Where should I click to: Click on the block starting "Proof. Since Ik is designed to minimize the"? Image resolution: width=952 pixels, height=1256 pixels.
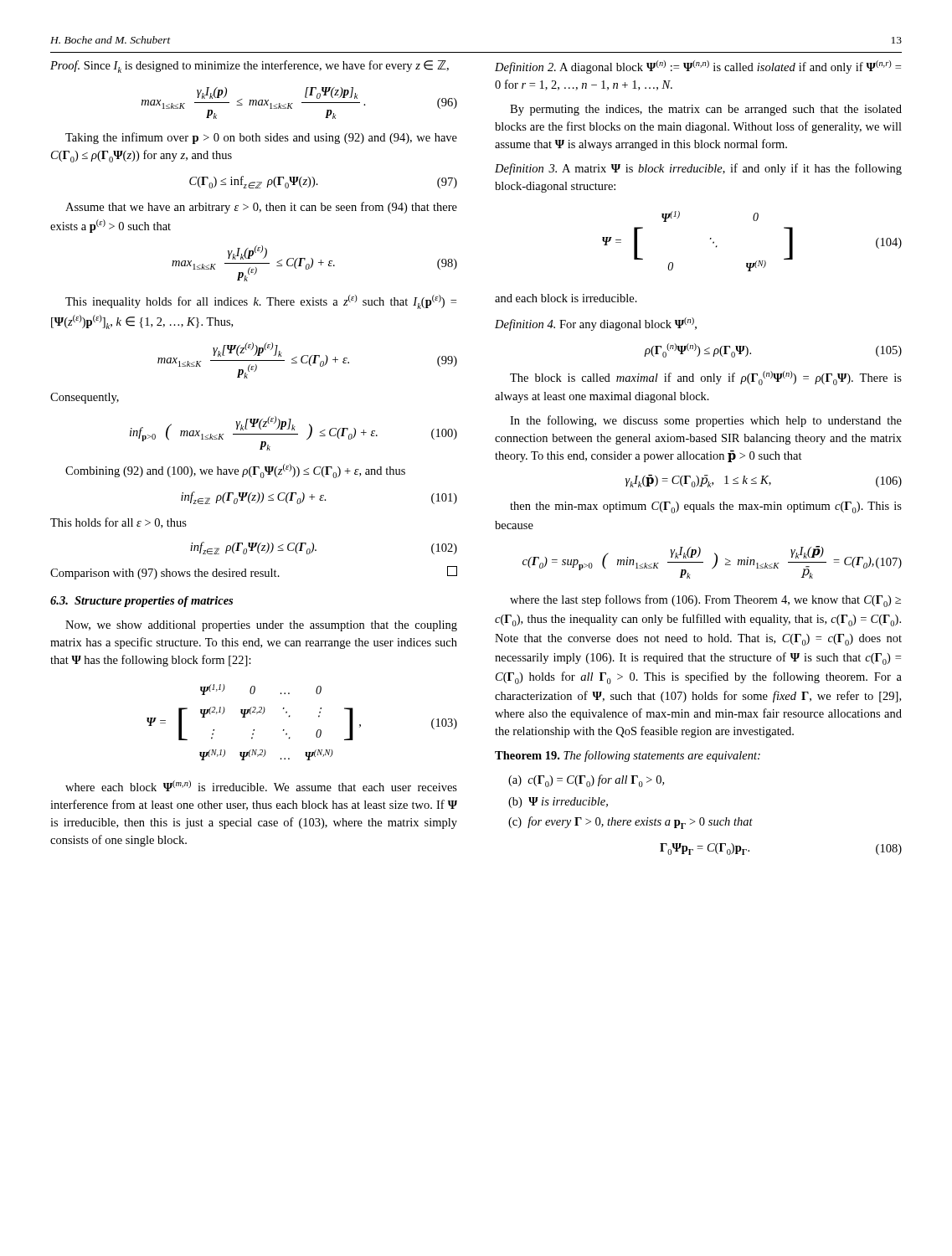coord(254,67)
